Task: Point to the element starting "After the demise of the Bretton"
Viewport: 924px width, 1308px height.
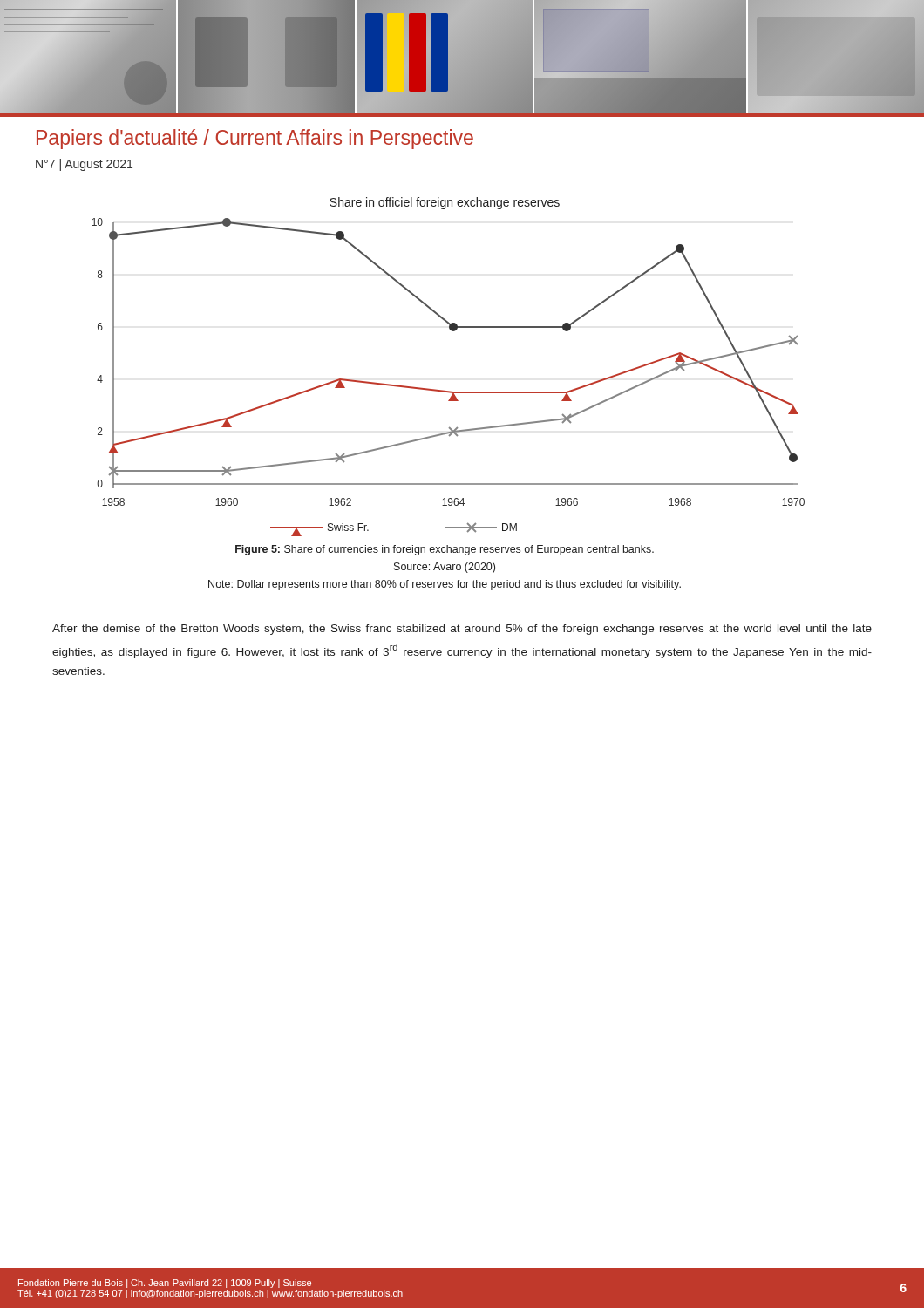Action: coord(462,650)
